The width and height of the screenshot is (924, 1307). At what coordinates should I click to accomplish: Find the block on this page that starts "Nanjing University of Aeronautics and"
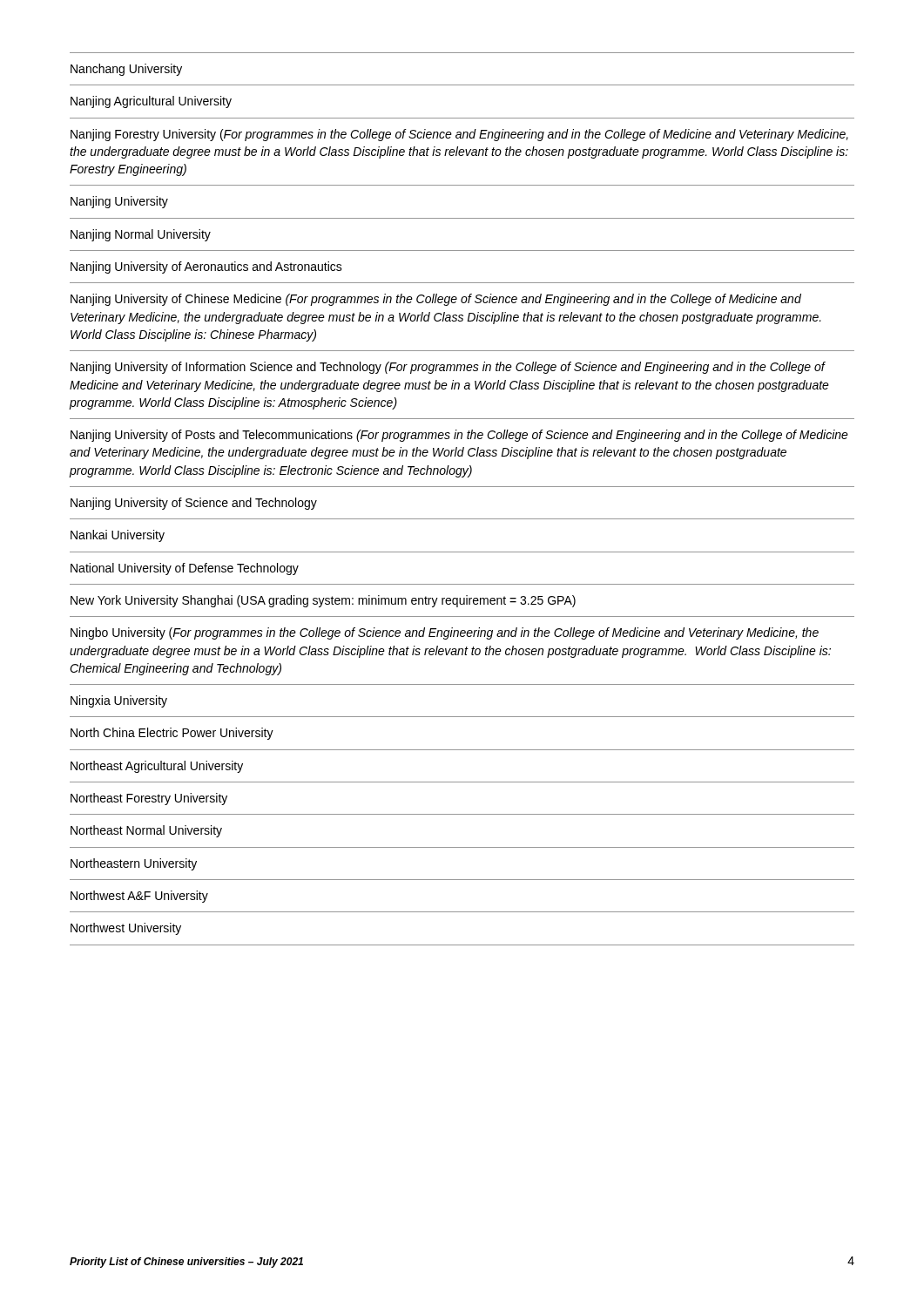[206, 267]
